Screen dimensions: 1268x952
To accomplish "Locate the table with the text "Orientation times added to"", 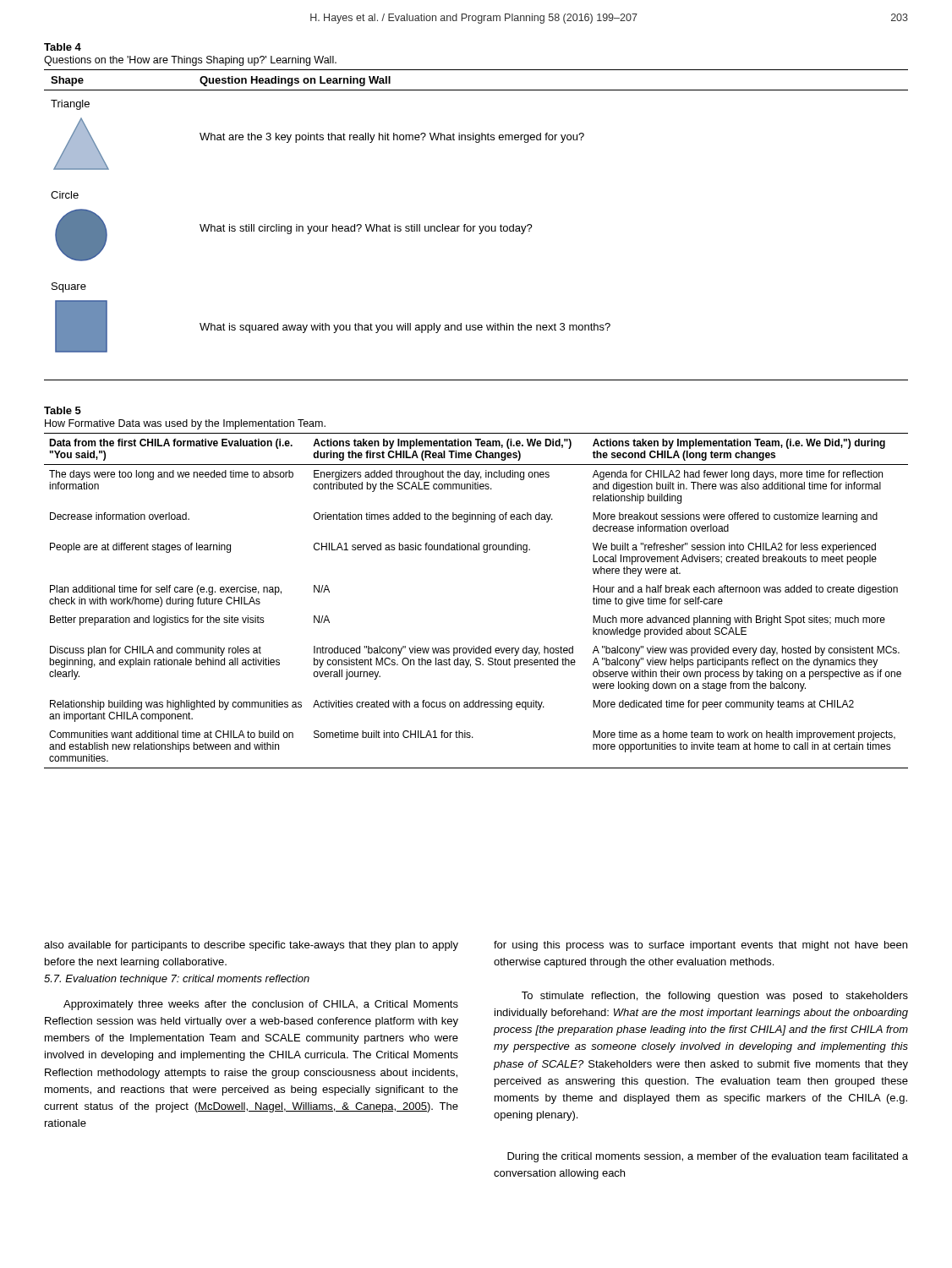I will coord(476,601).
